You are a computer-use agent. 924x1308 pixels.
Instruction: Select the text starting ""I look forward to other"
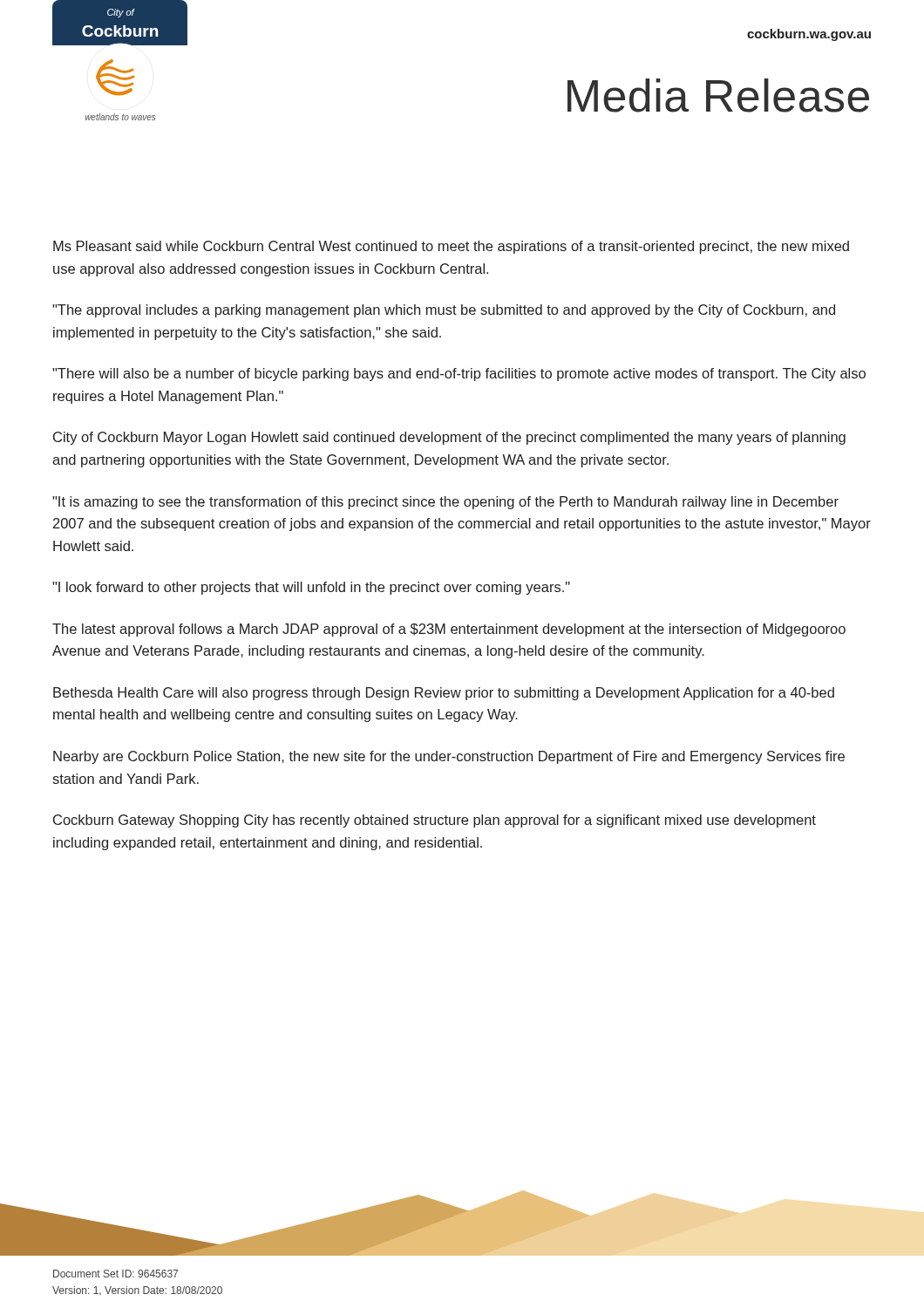(x=311, y=587)
